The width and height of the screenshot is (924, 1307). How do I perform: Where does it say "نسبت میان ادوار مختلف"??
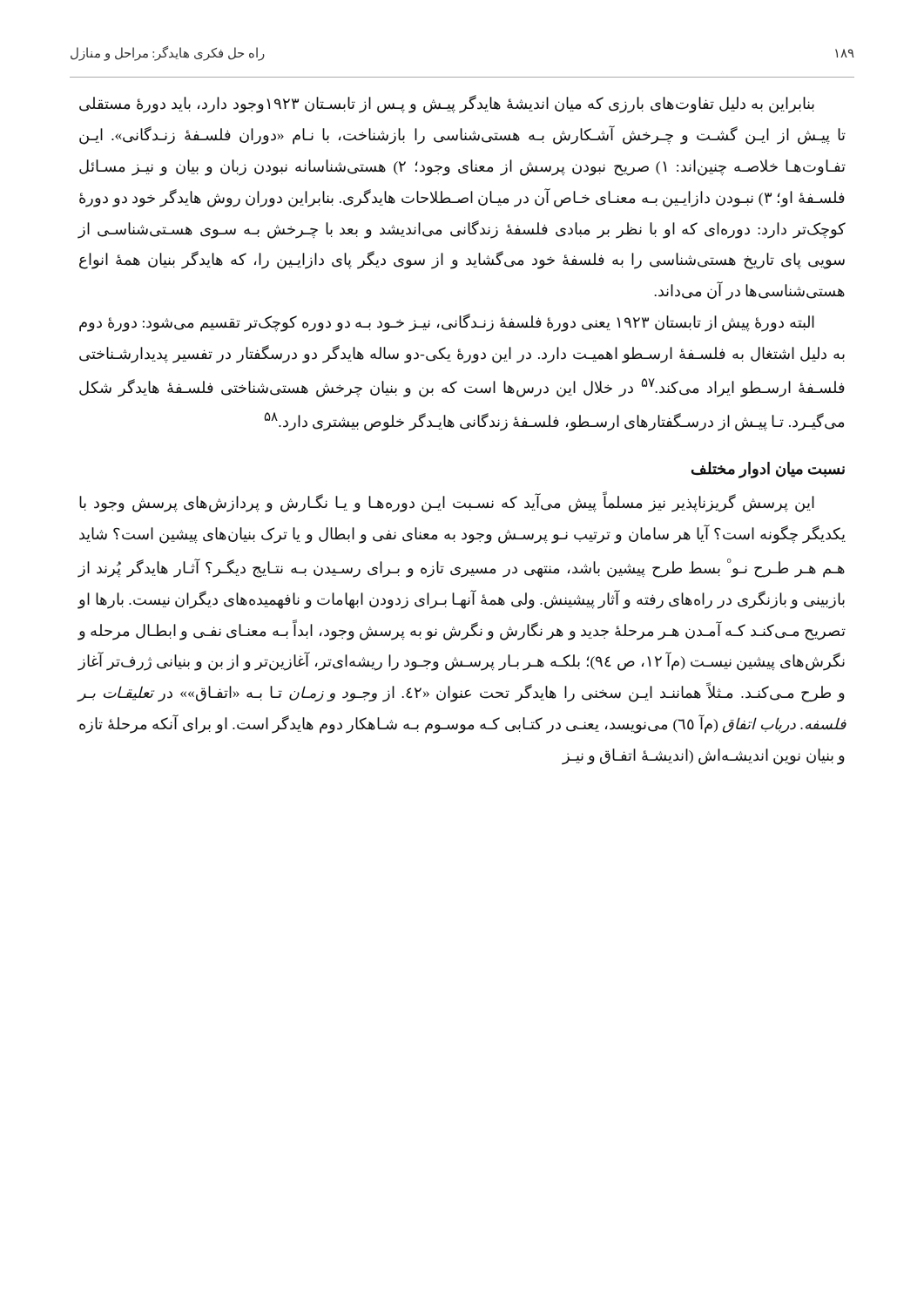[x=768, y=469]
